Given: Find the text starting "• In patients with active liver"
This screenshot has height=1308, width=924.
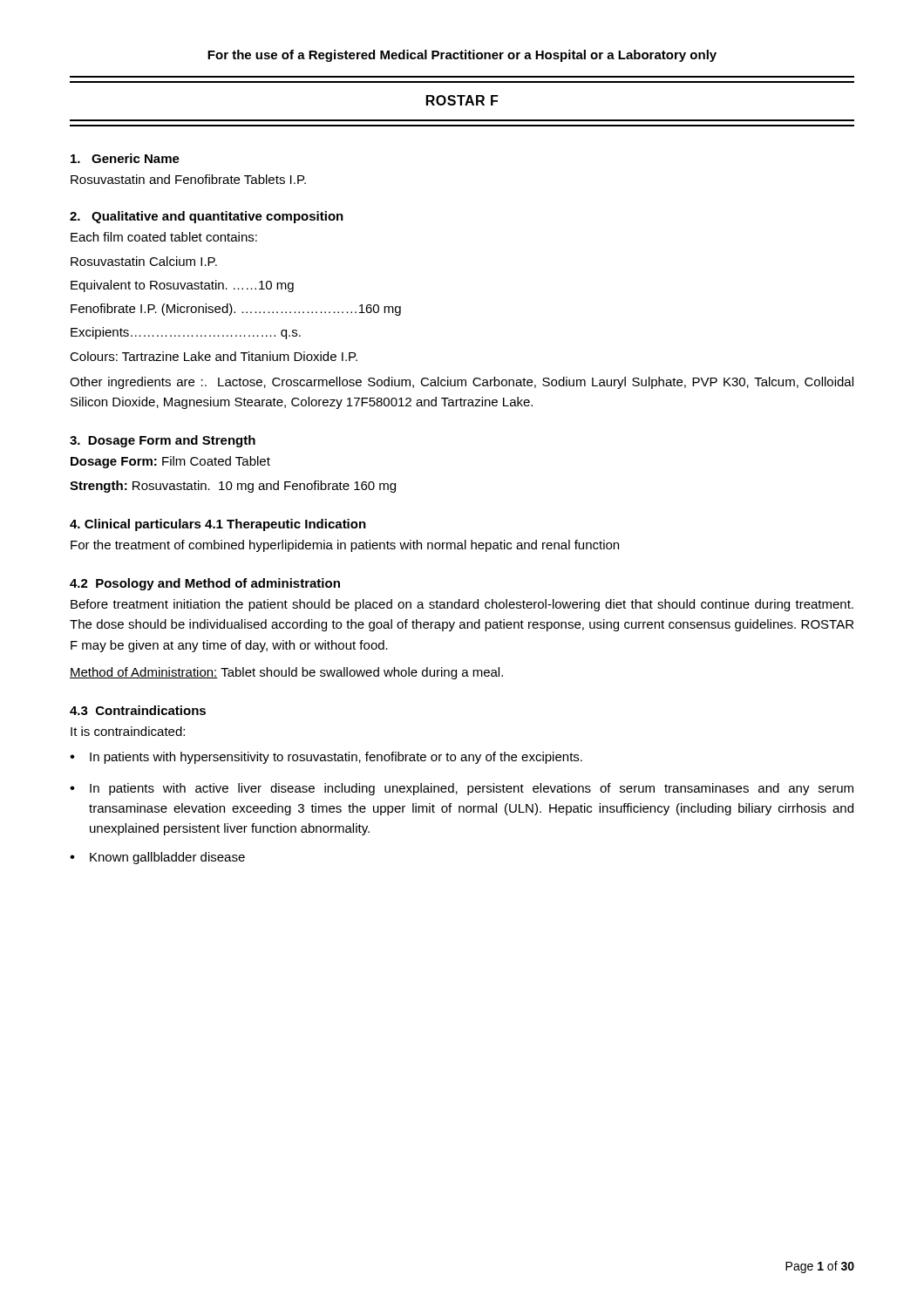Looking at the screenshot, I should pyautogui.click(x=462, y=808).
